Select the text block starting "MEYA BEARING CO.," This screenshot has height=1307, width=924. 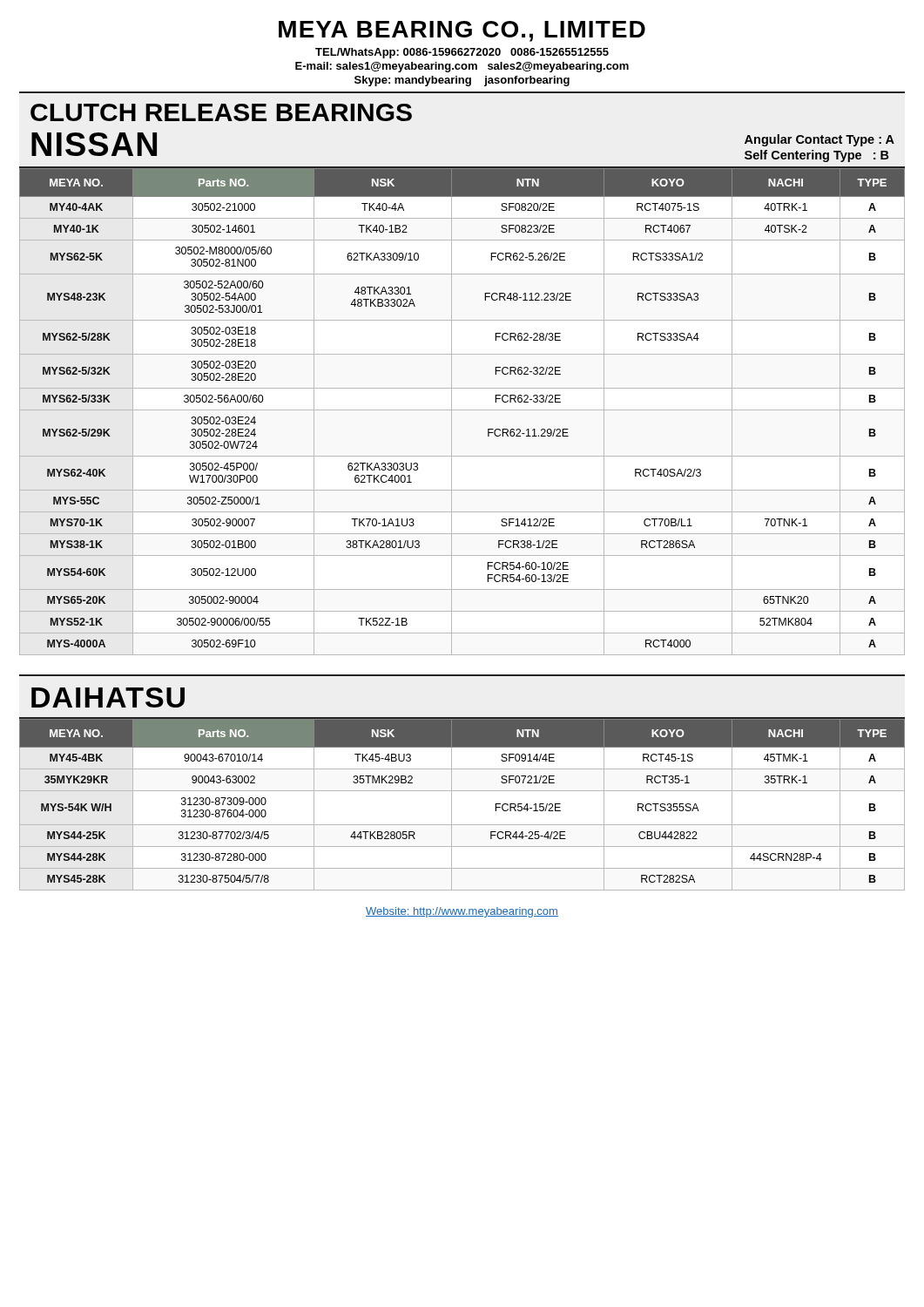[x=462, y=30]
